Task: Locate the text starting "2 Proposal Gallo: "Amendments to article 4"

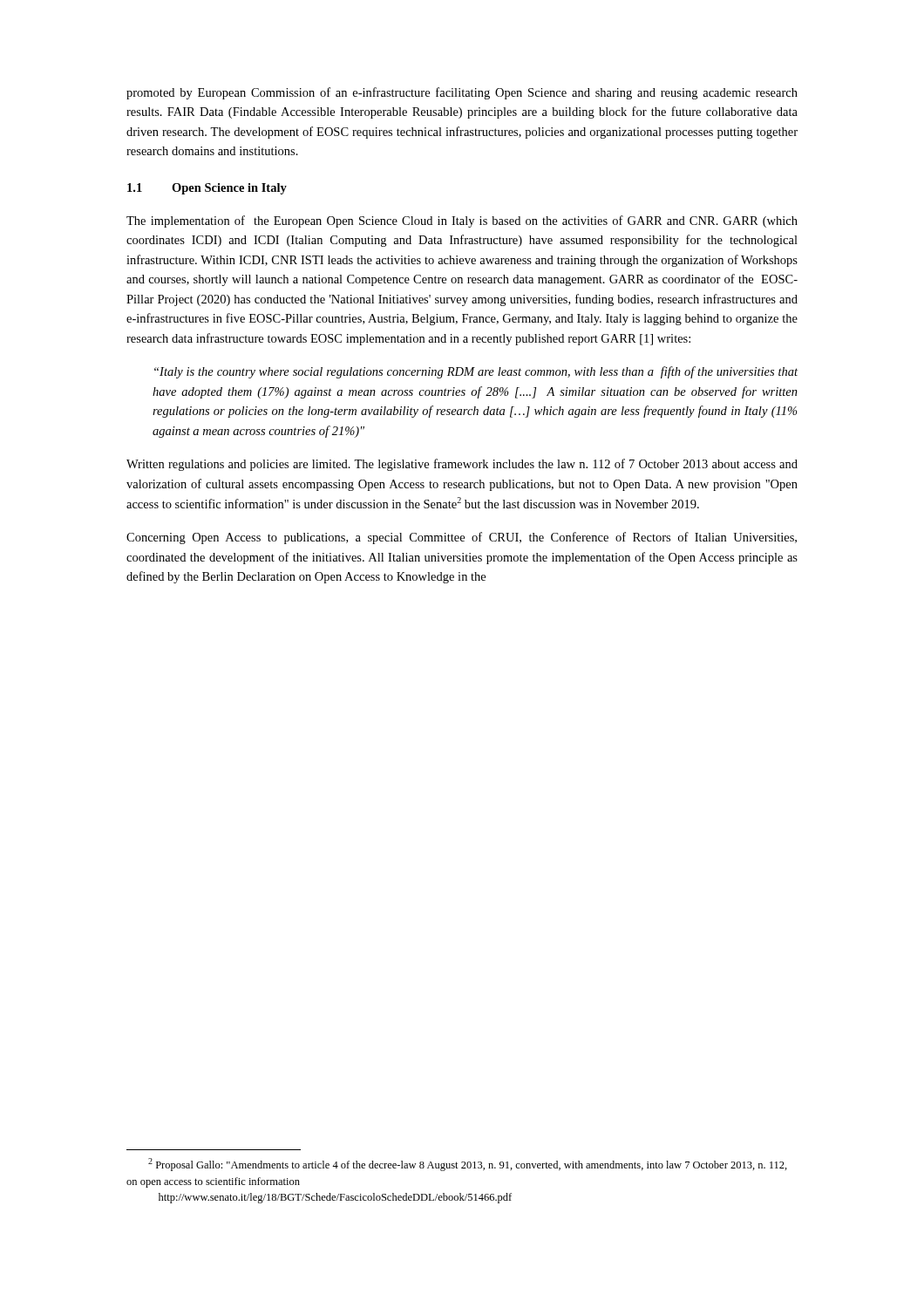Action: click(x=457, y=1172)
